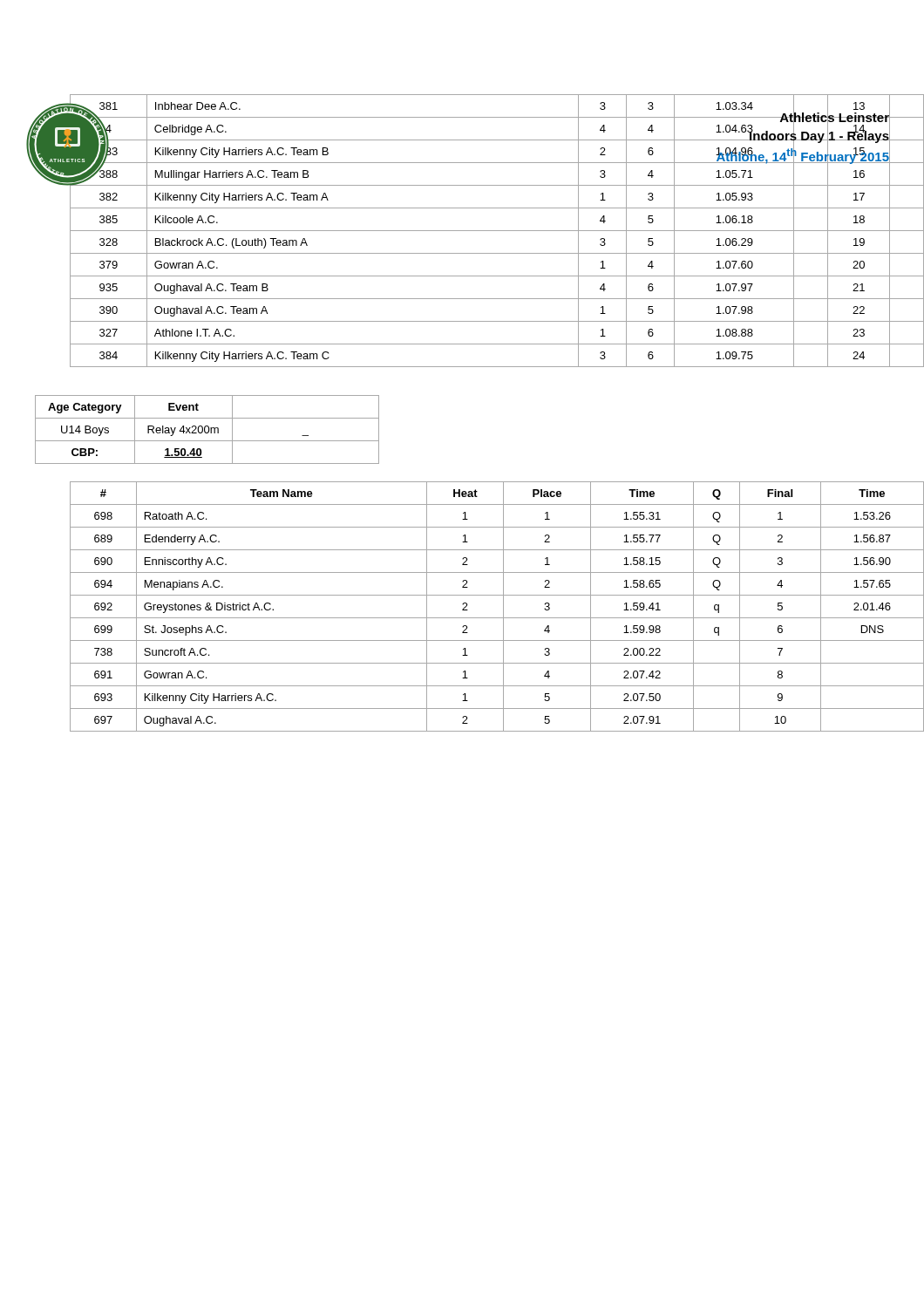The image size is (924, 1308).
Task: Find the logo
Action: 68,144
